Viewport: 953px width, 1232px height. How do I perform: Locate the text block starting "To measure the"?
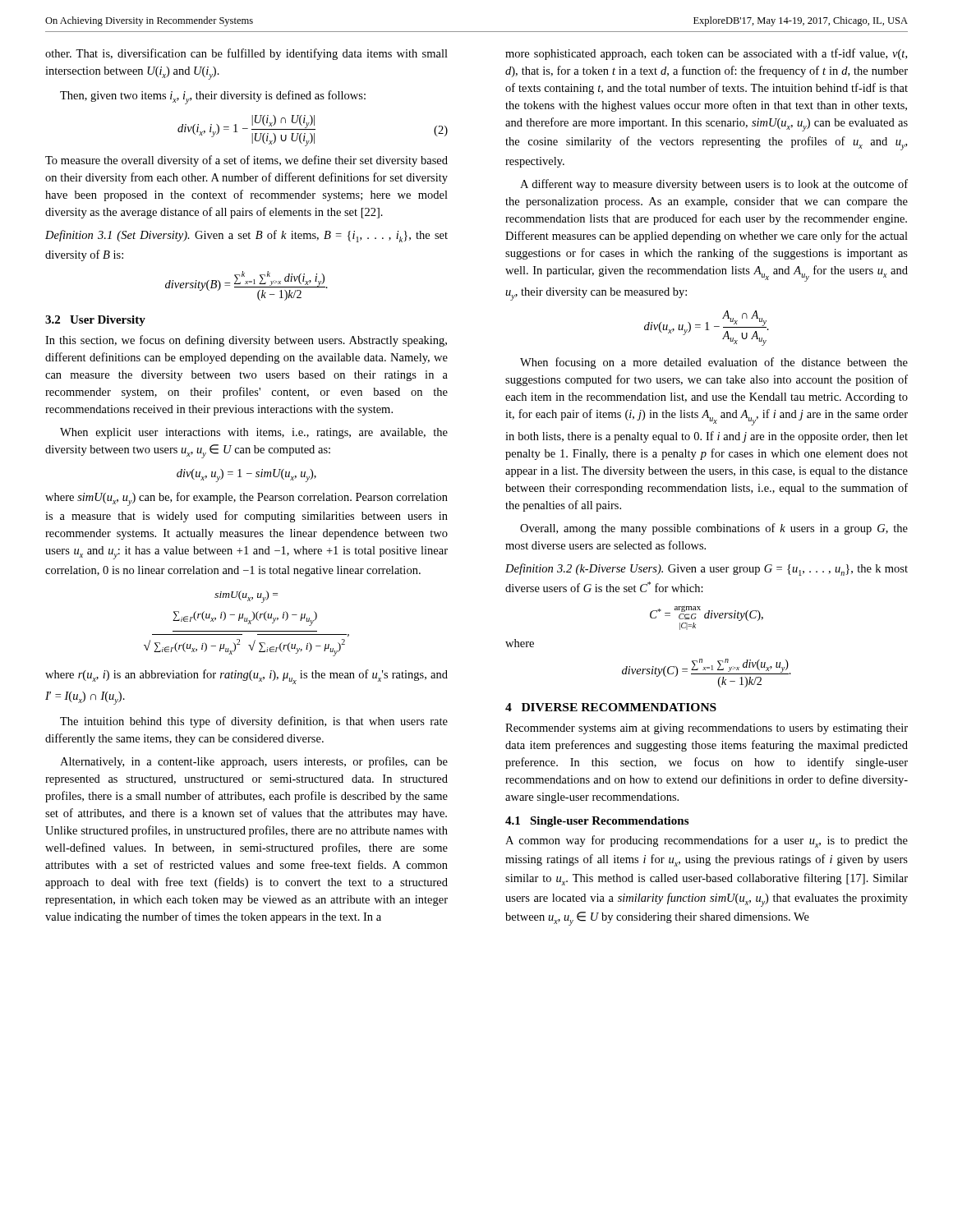246,208
